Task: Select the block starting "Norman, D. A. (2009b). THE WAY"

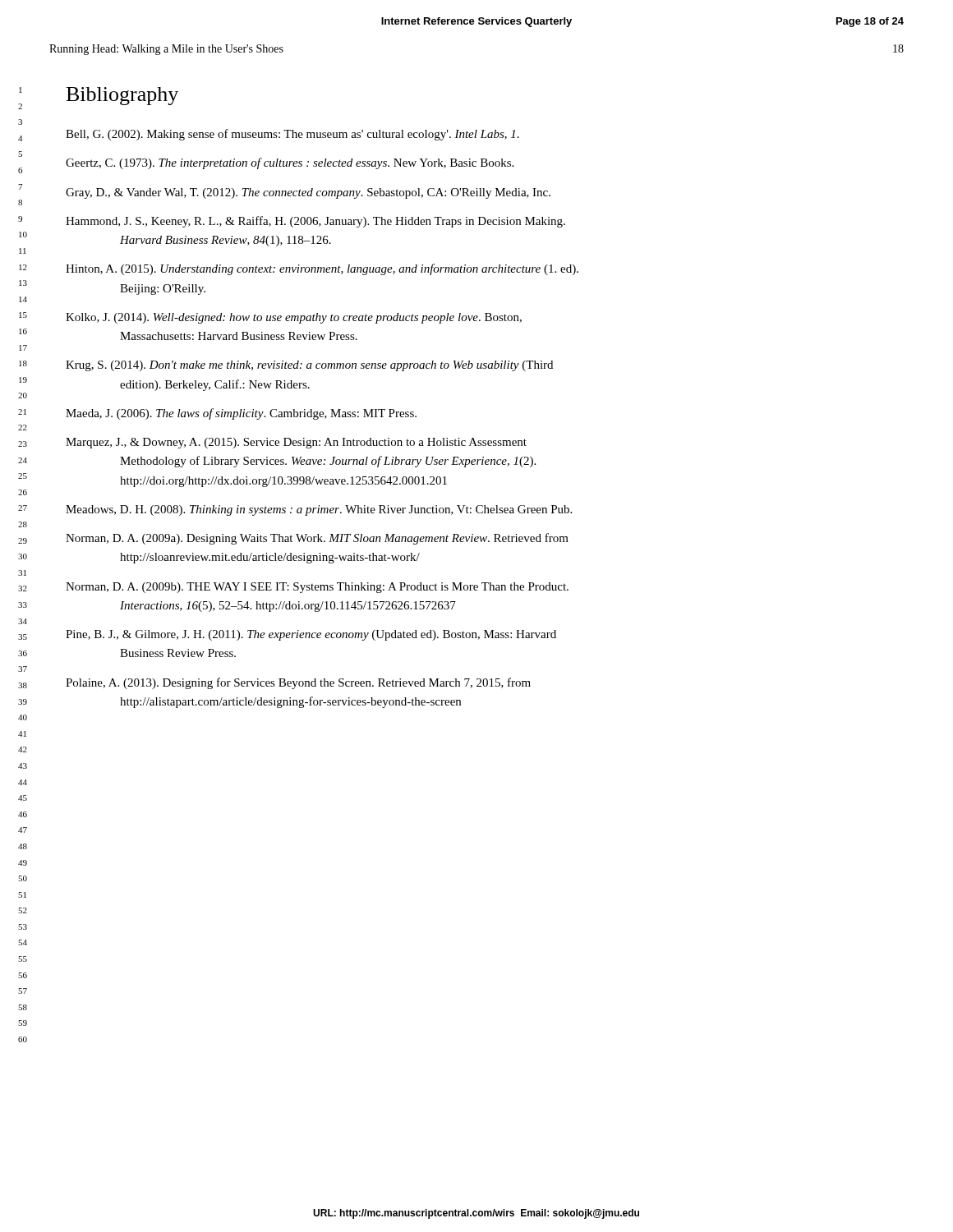Action: pyautogui.click(x=317, y=596)
